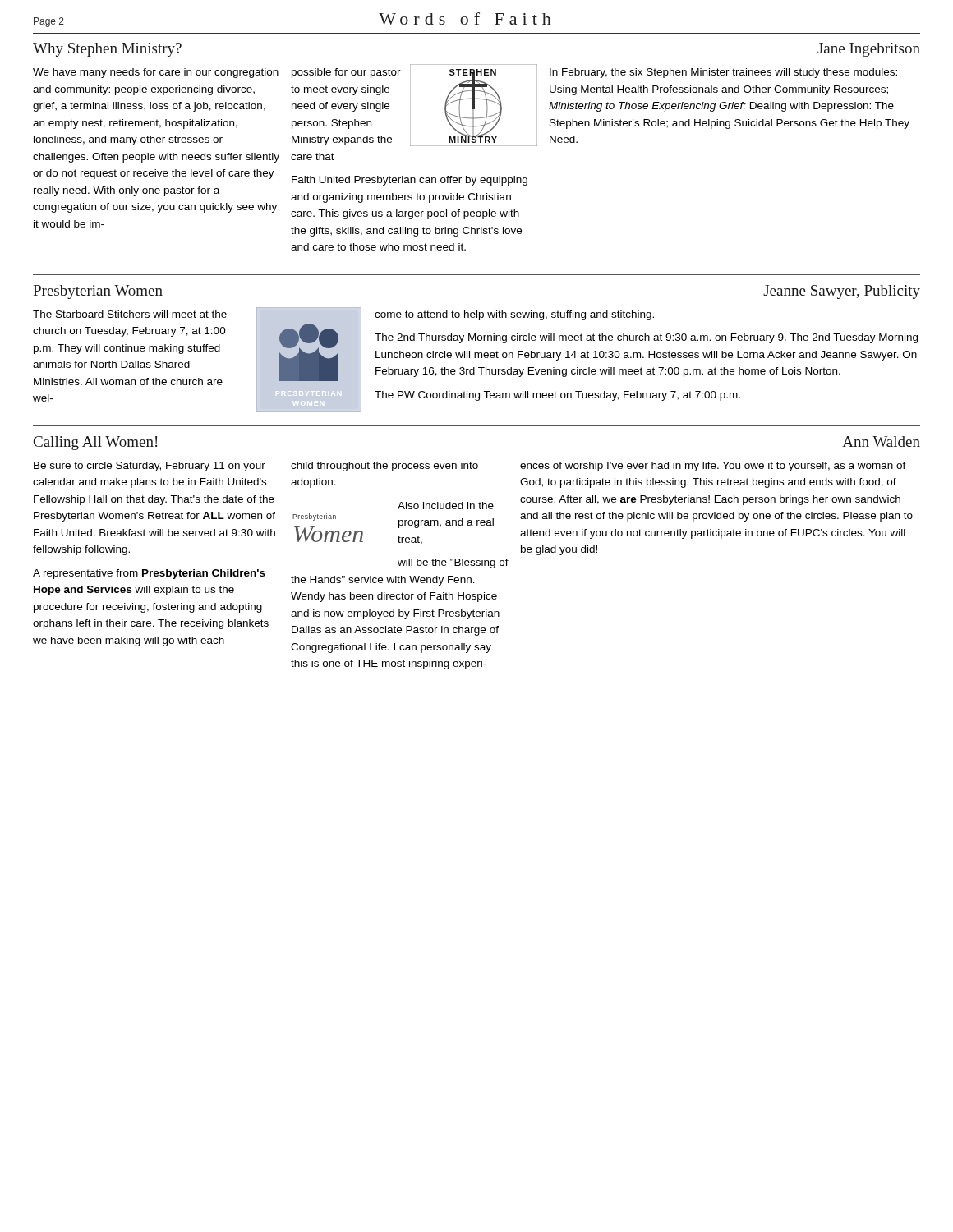
Task: Locate the text "child throughout the process even into adoption."
Action: [400, 474]
